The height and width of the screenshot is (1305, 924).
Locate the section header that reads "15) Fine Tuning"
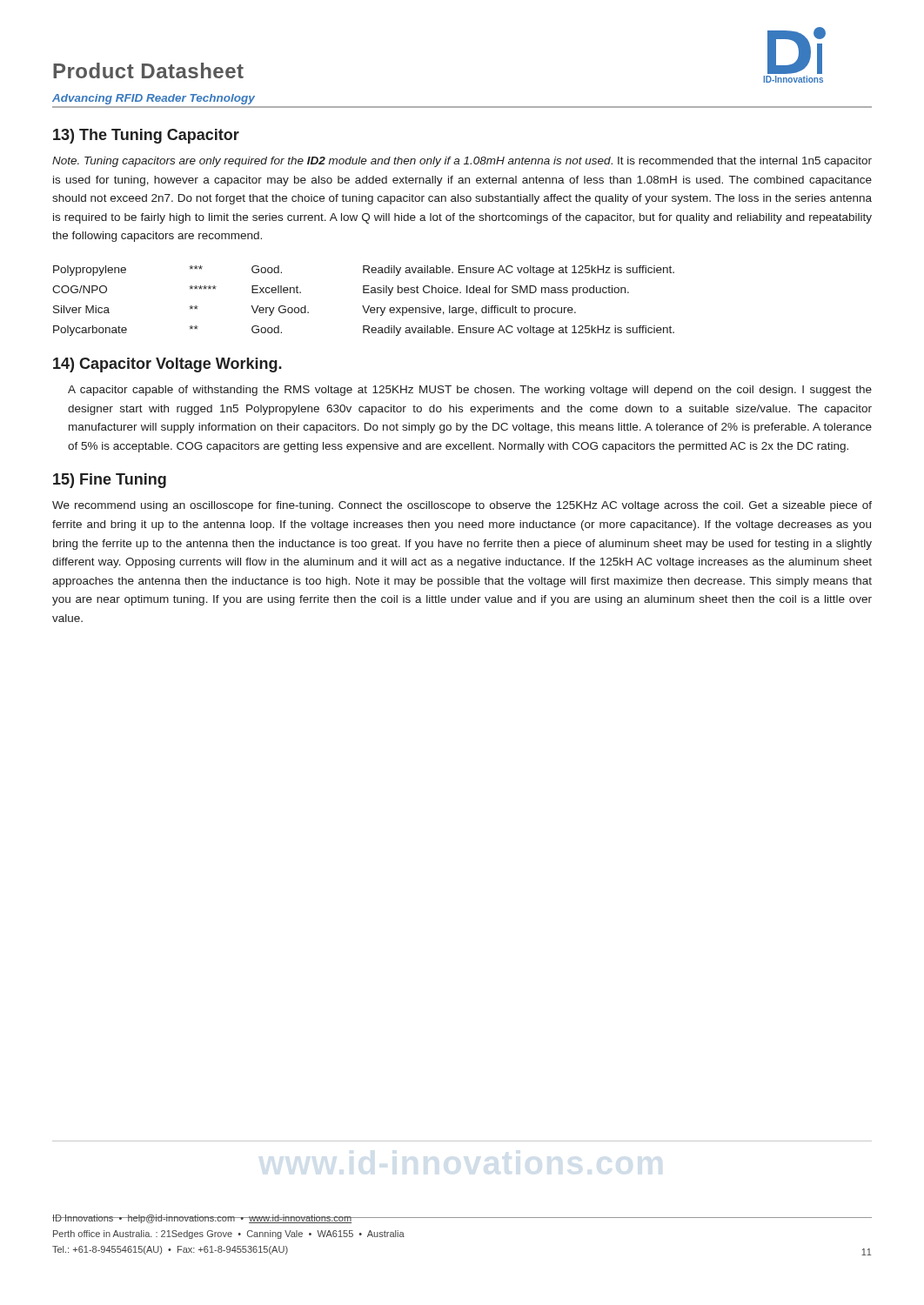[x=109, y=480]
